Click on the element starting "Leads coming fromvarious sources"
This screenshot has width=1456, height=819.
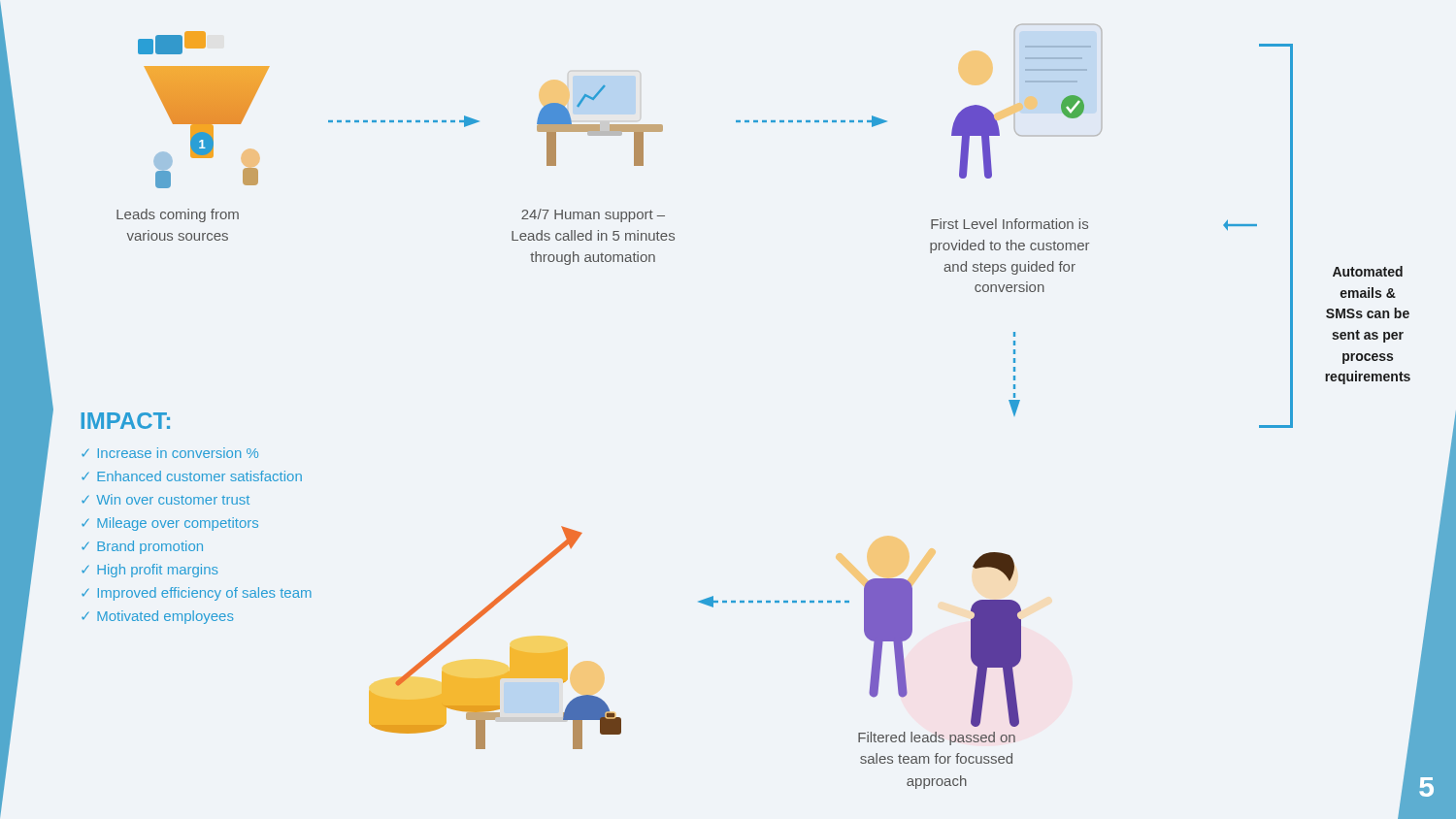(x=178, y=225)
